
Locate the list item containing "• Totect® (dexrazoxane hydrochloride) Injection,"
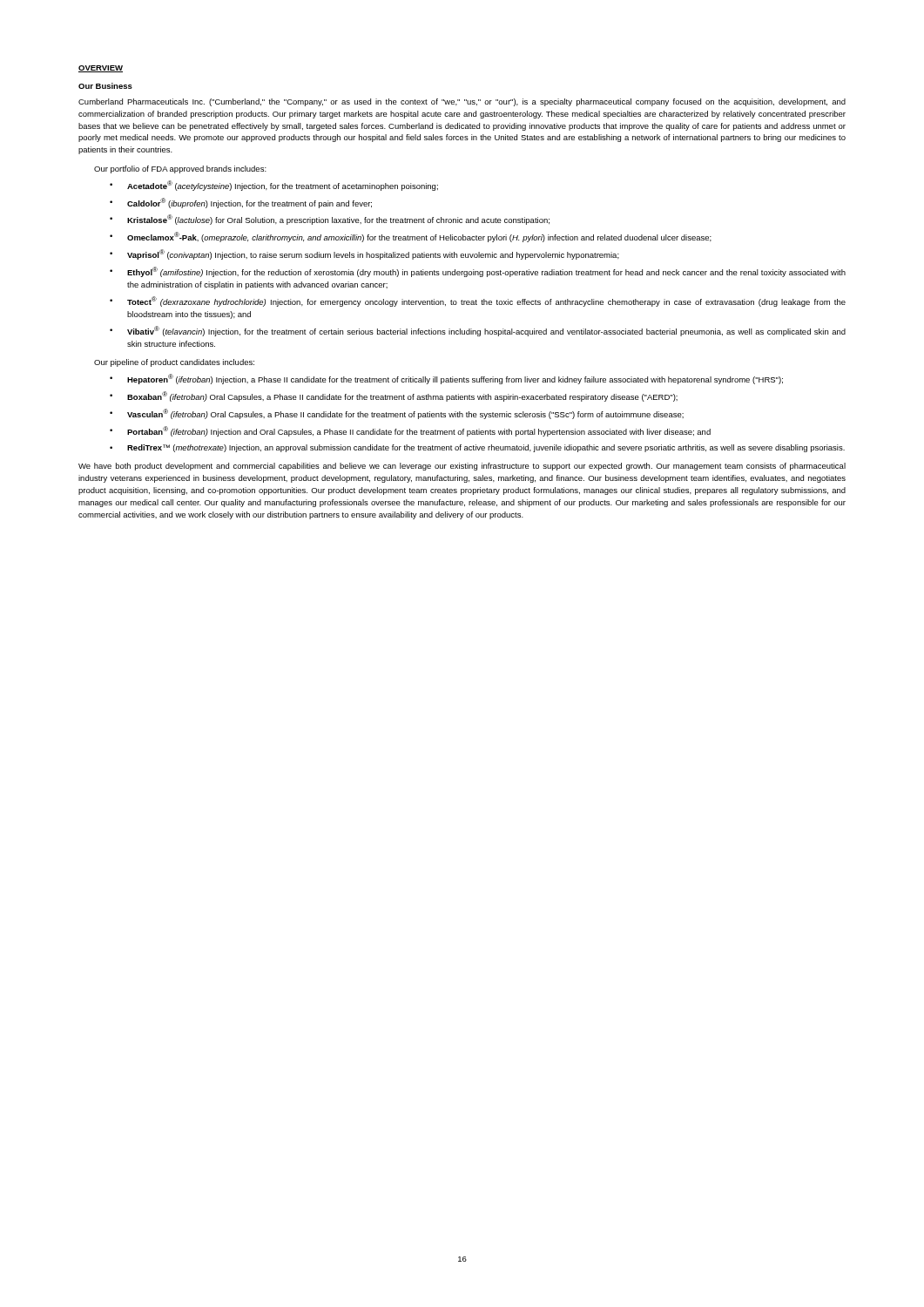(478, 307)
